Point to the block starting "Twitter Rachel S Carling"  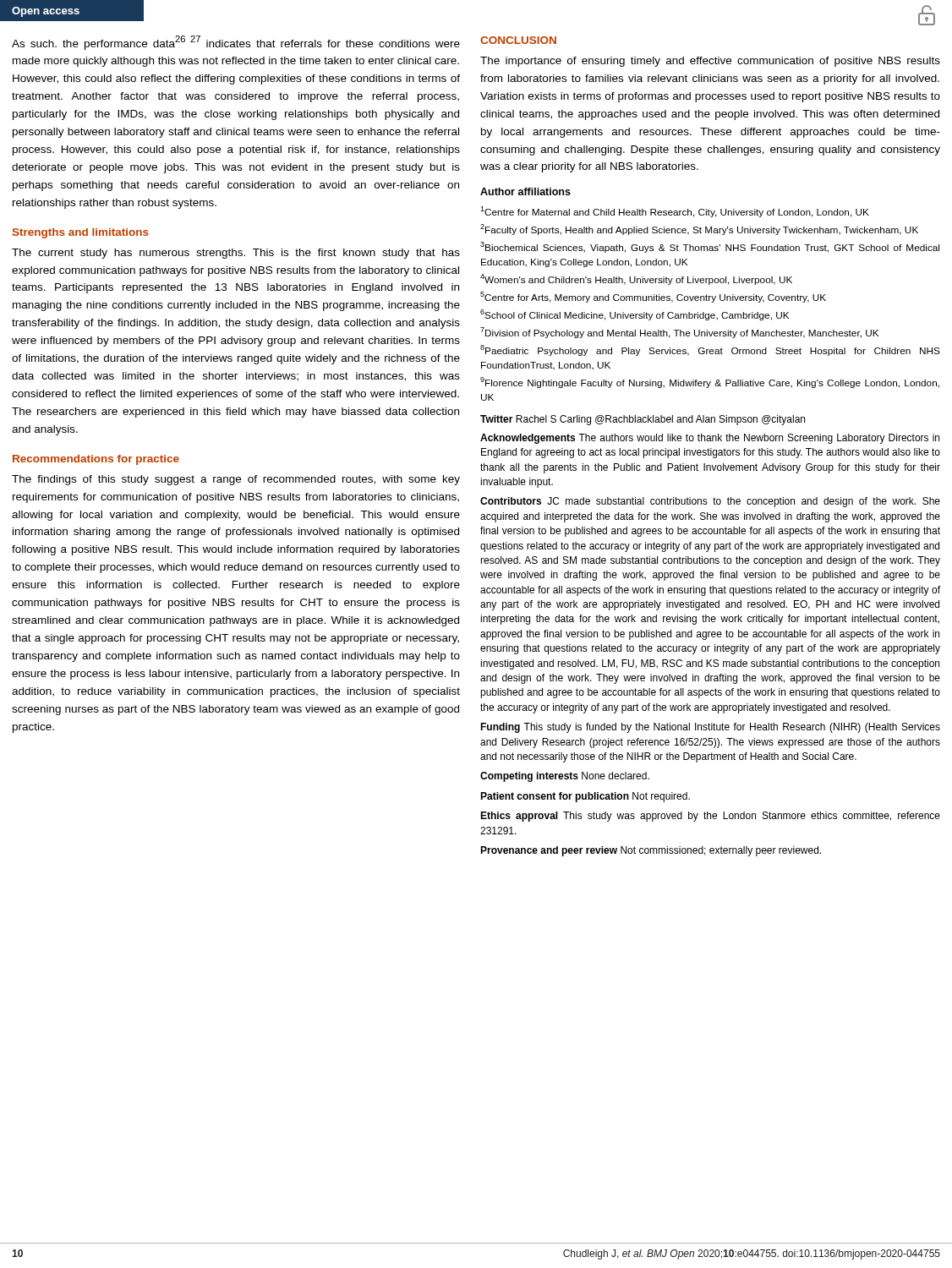tap(643, 419)
